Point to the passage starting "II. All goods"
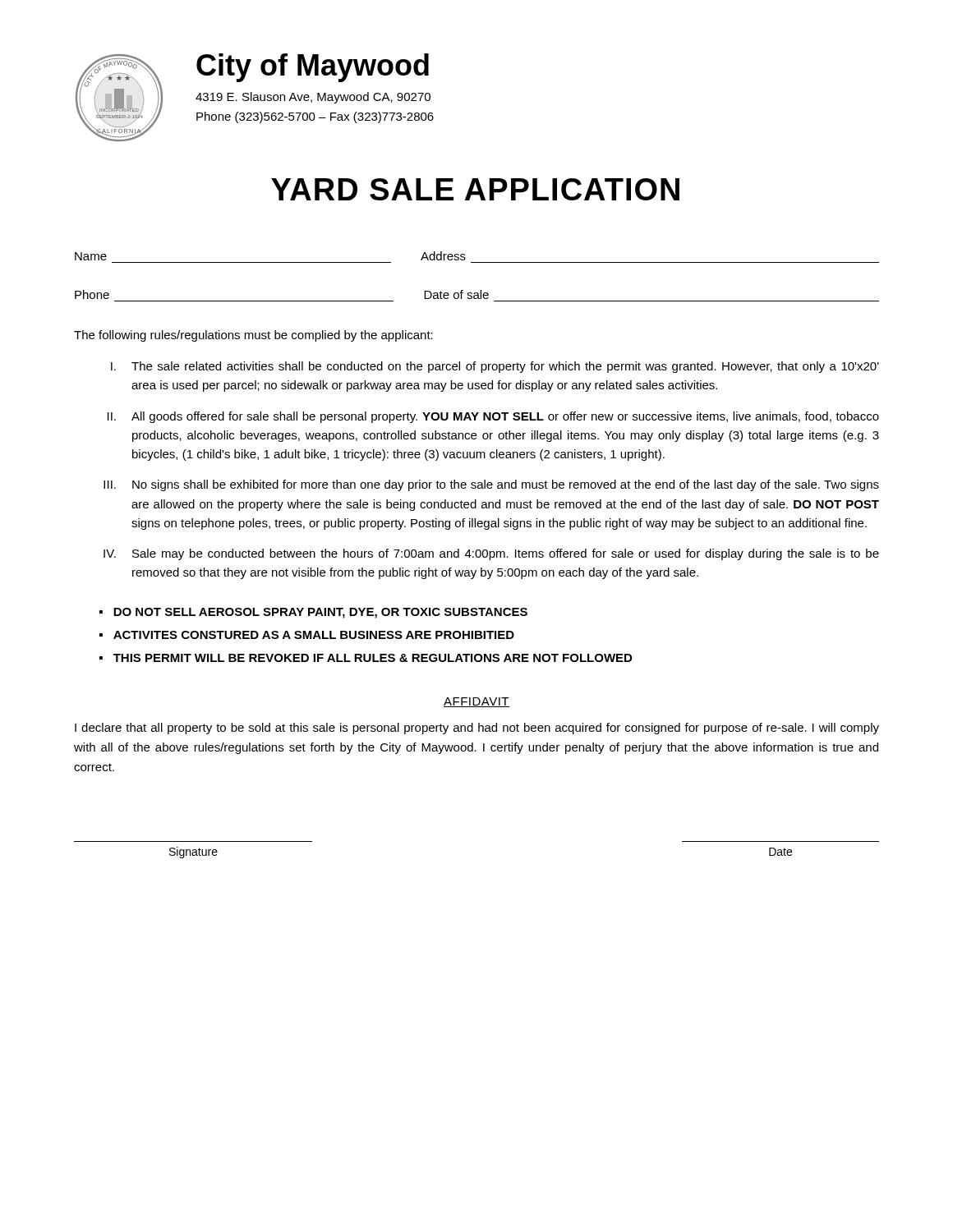Image resolution: width=953 pixels, height=1232 pixels. point(476,435)
